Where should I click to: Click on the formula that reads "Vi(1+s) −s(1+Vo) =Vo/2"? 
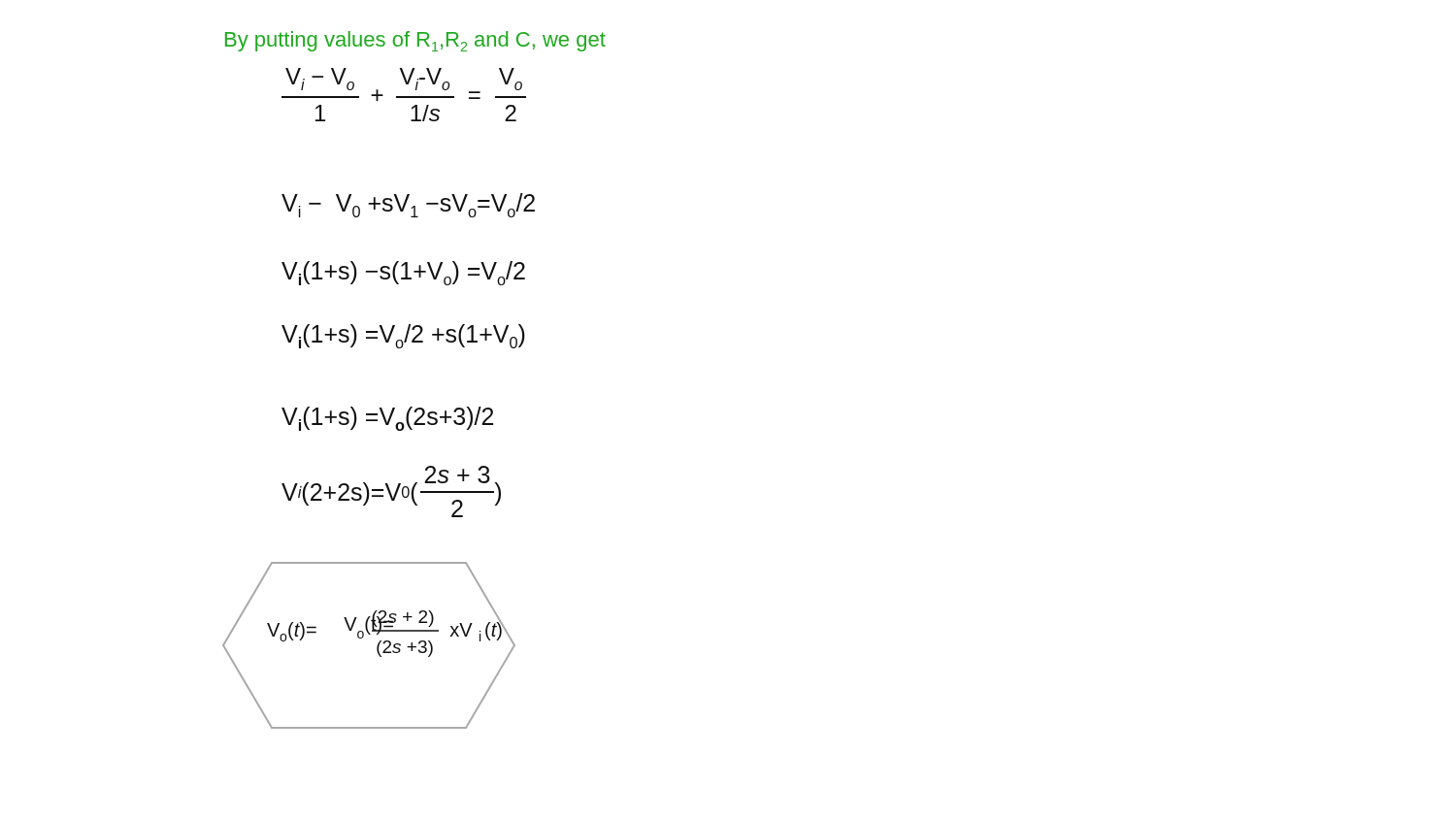(x=404, y=273)
